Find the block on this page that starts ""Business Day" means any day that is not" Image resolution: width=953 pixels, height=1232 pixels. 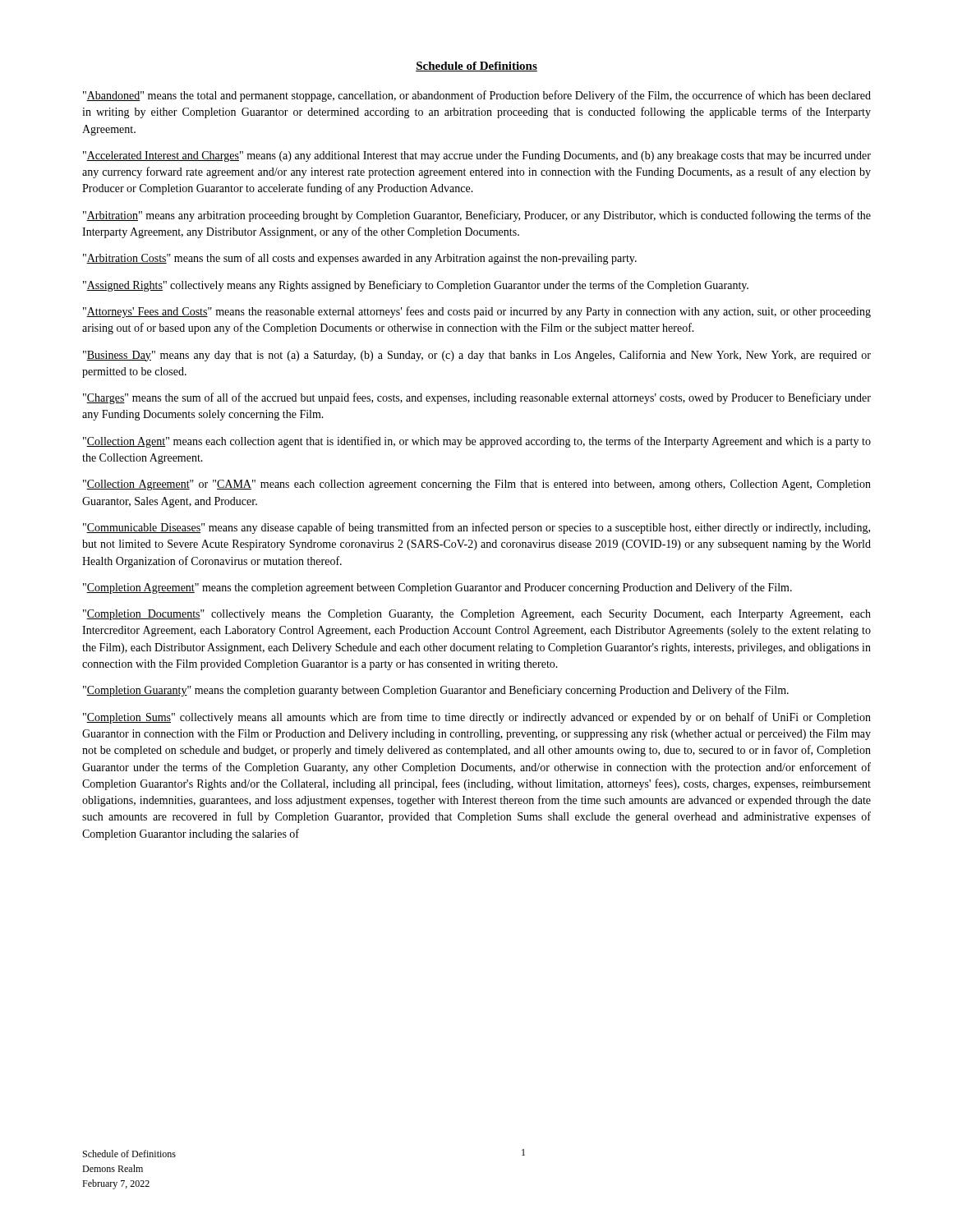(x=476, y=363)
